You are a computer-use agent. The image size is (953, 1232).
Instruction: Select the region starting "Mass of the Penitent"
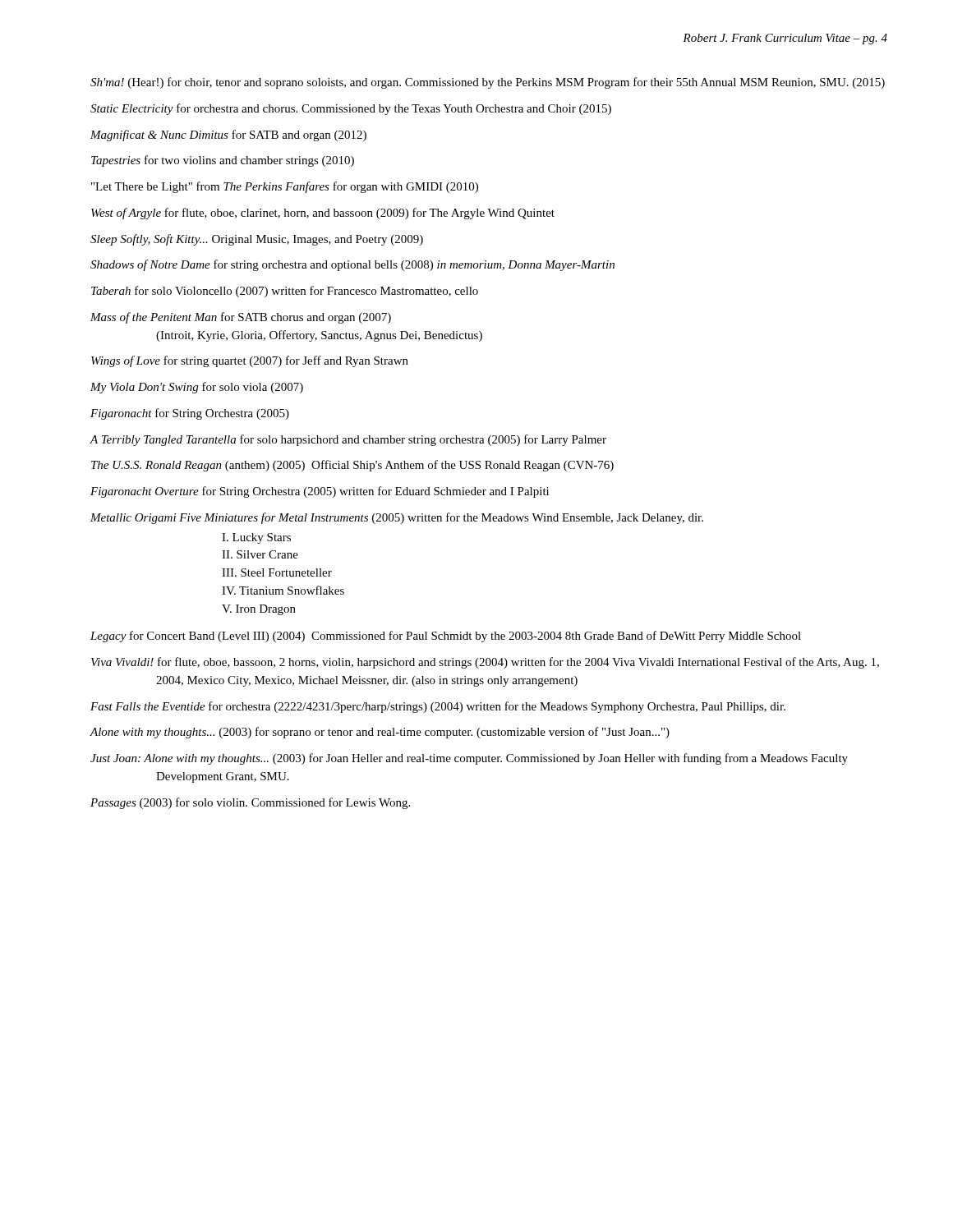point(489,326)
